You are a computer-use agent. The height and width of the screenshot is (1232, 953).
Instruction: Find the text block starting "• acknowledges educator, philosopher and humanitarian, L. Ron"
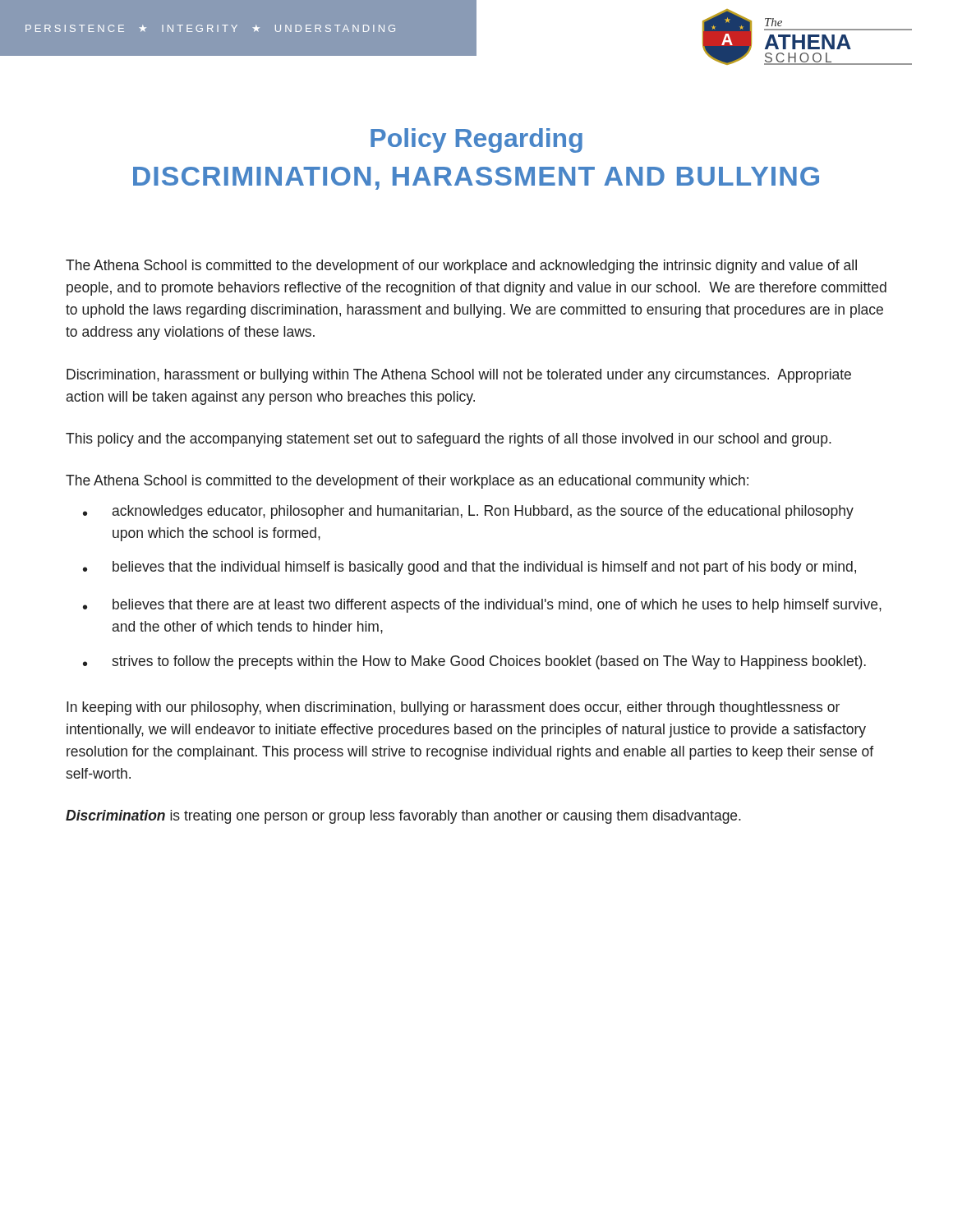point(476,522)
